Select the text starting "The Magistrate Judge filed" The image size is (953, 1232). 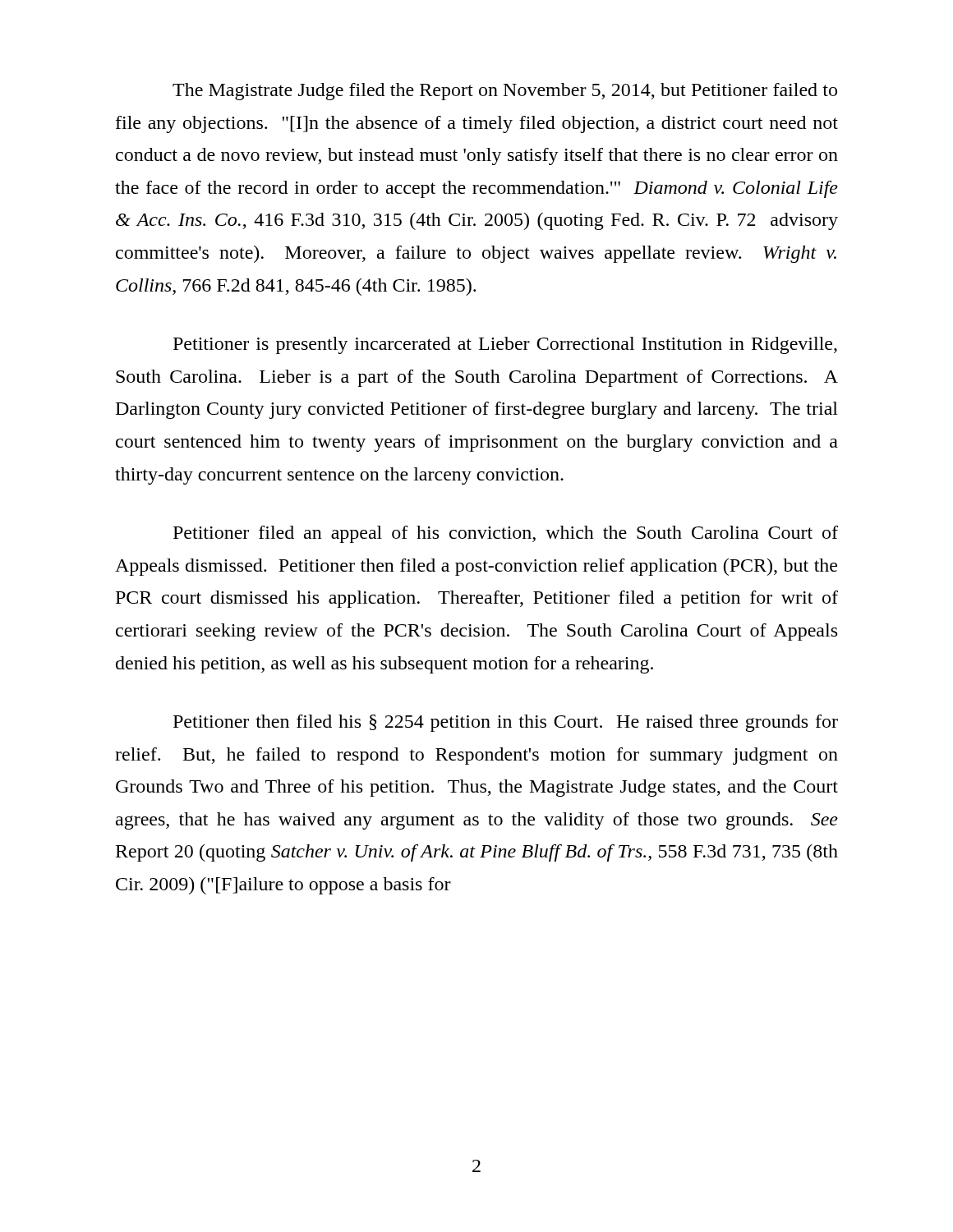(476, 188)
